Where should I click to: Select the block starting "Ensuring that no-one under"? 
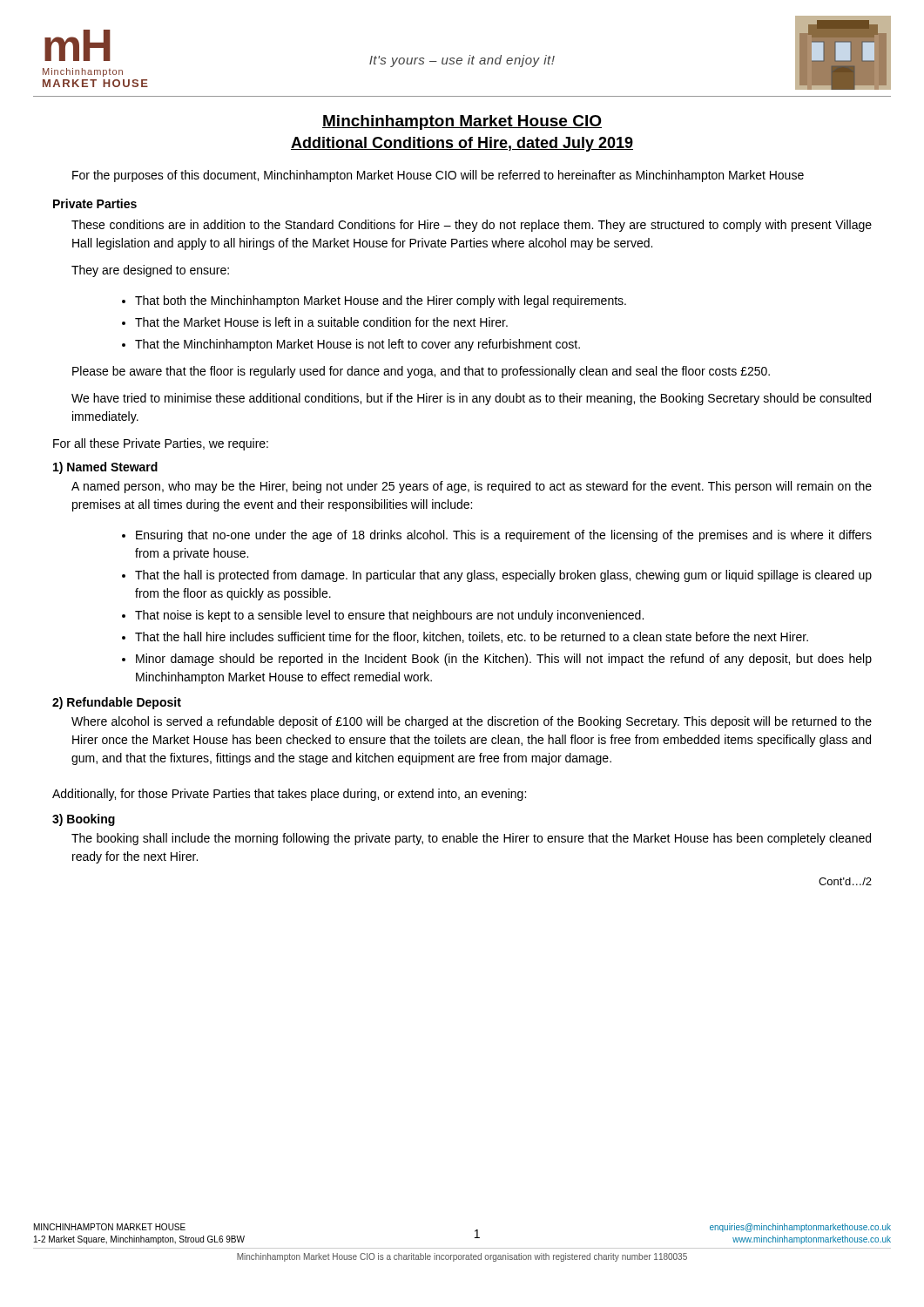click(x=503, y=544)
